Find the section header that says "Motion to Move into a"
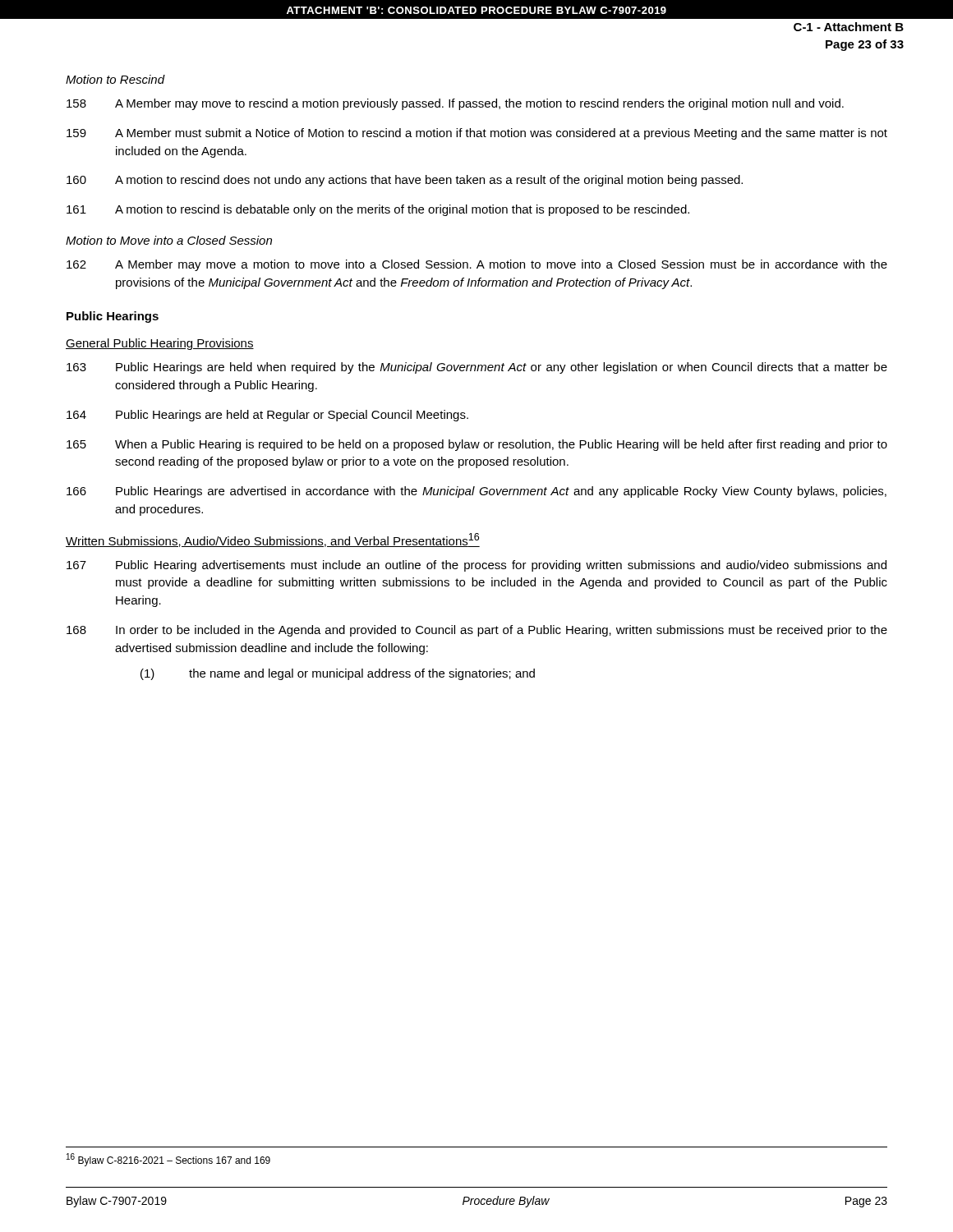 169,240
